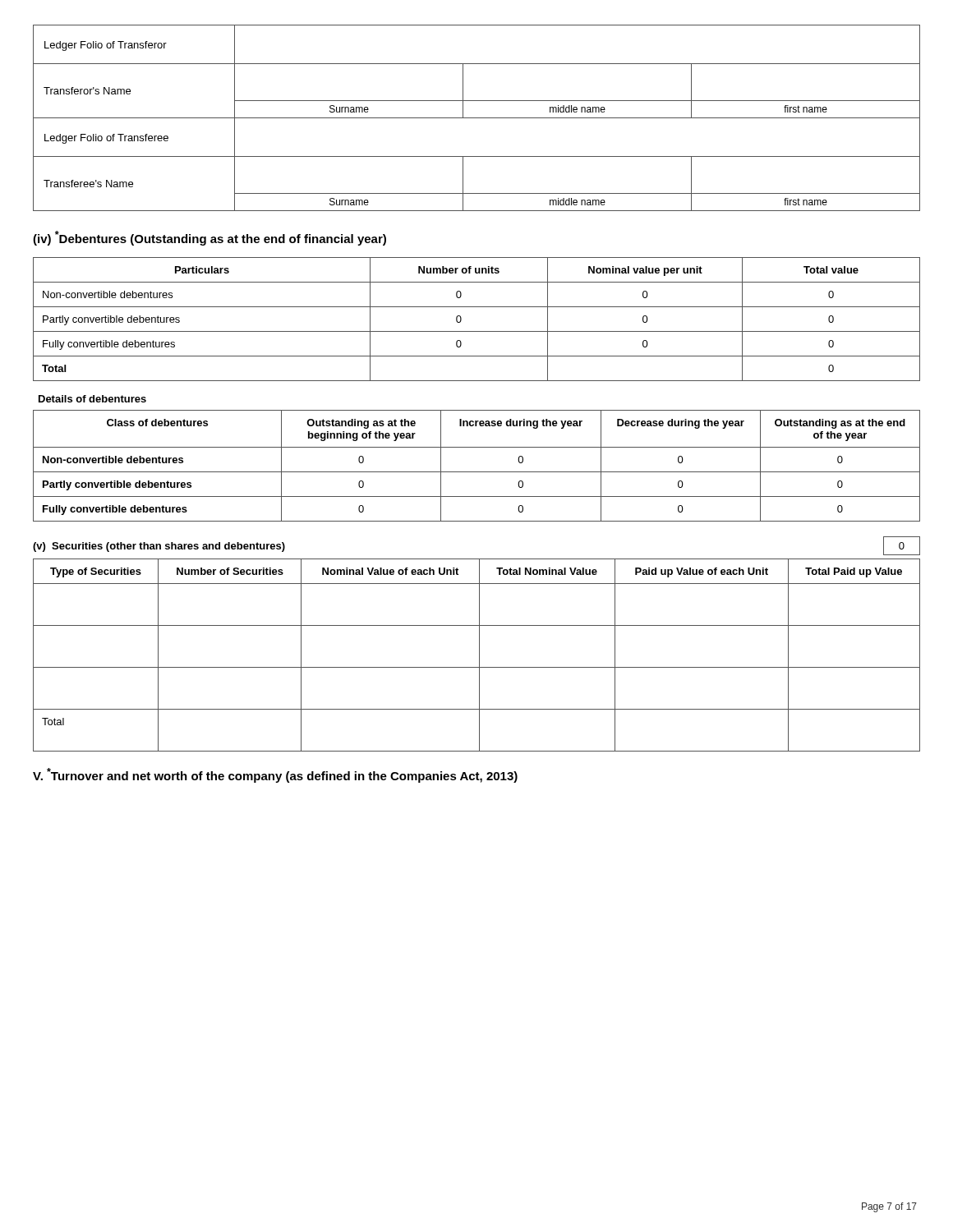Screen dimensions: 1232x953
Task: Click on the section header that reads "(iv) *Debentures (Outstanding as at the end of"
Action: 210,237
